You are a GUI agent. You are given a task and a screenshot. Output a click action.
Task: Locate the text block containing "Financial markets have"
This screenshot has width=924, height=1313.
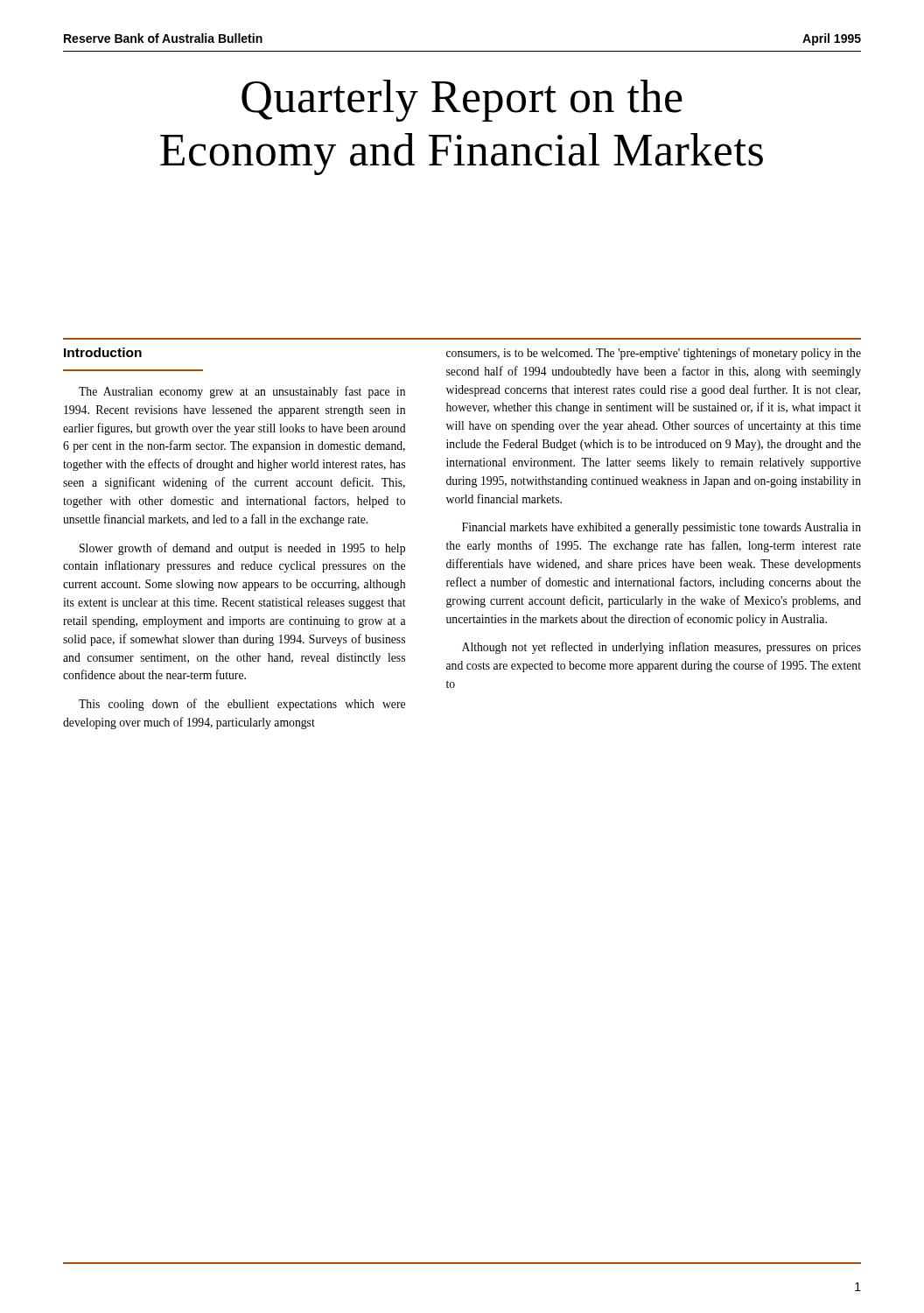653,573
